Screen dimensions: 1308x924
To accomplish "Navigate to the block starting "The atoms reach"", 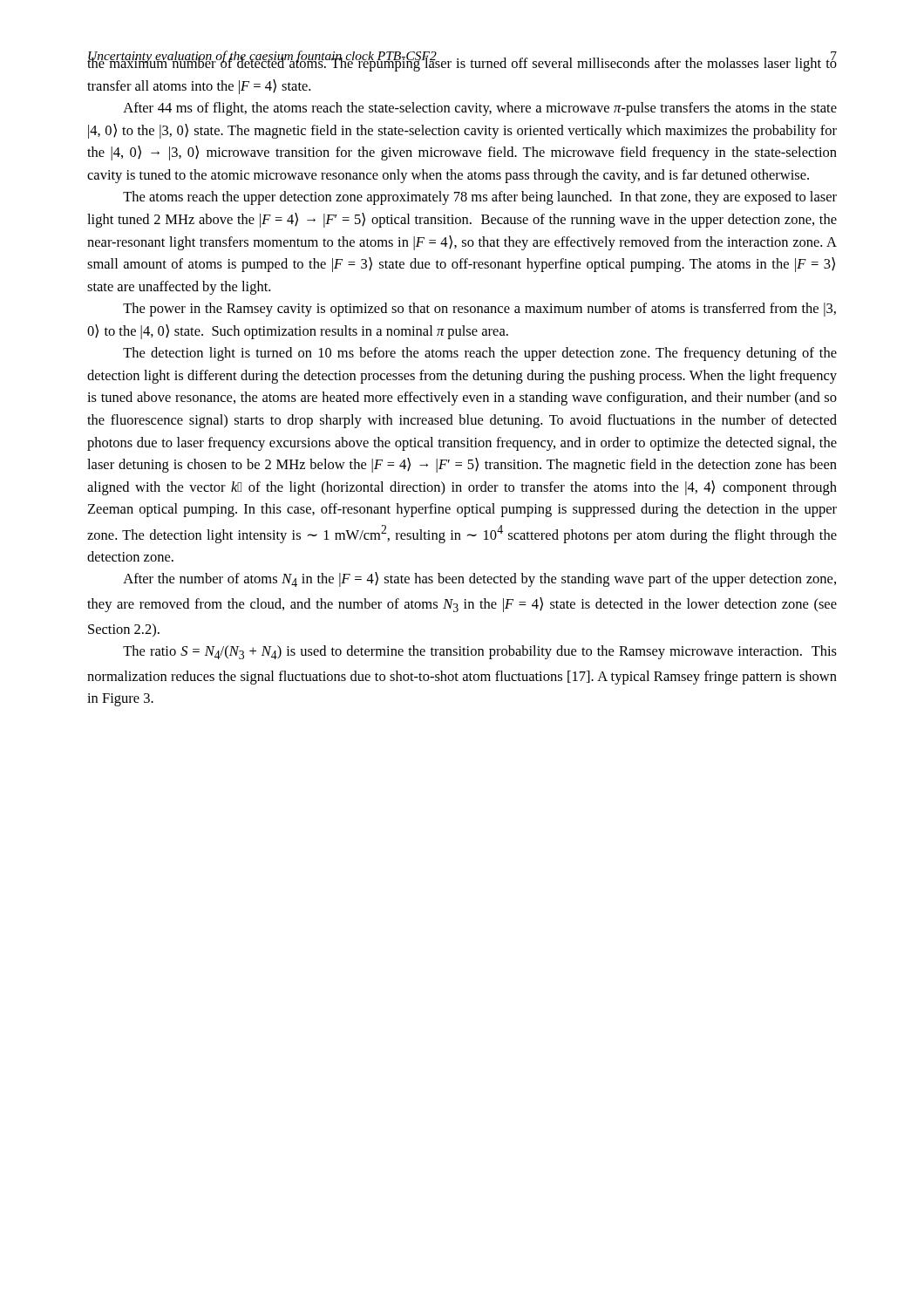I will 462,242.
